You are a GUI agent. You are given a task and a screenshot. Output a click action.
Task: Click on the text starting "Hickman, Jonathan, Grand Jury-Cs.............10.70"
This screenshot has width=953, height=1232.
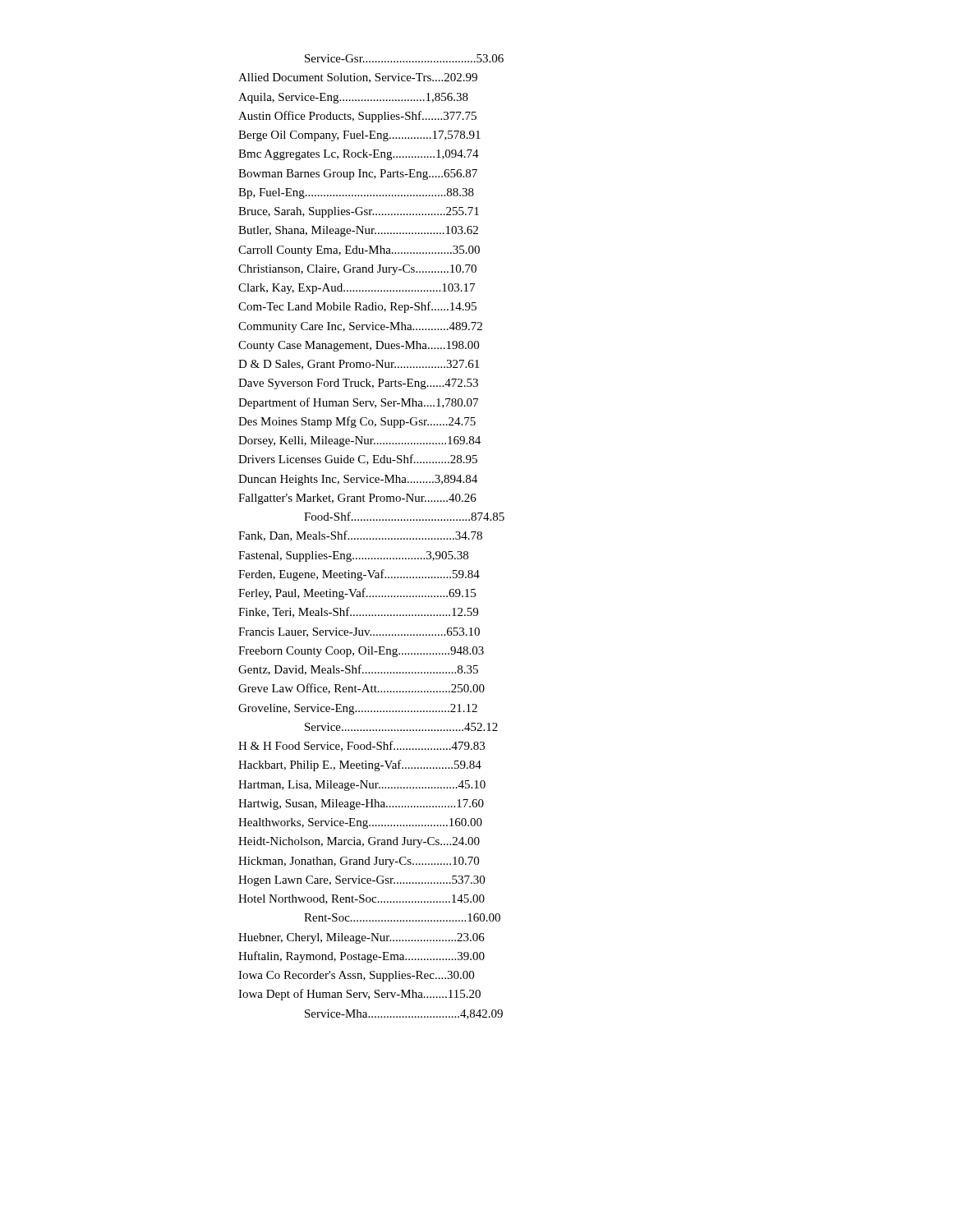tap(359, 860)
